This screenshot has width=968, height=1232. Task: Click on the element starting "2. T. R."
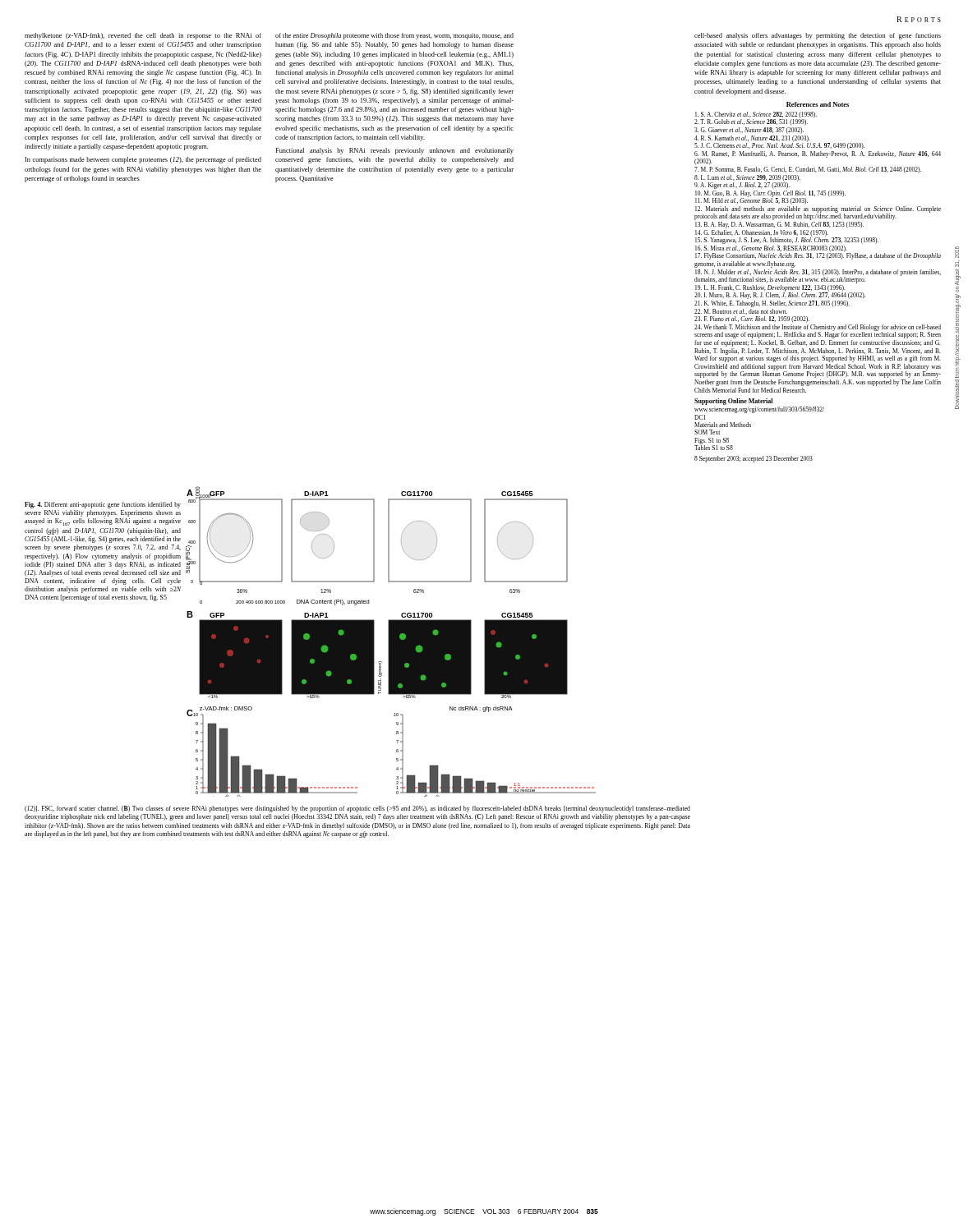pyautogui.click(x=751, y=122)
